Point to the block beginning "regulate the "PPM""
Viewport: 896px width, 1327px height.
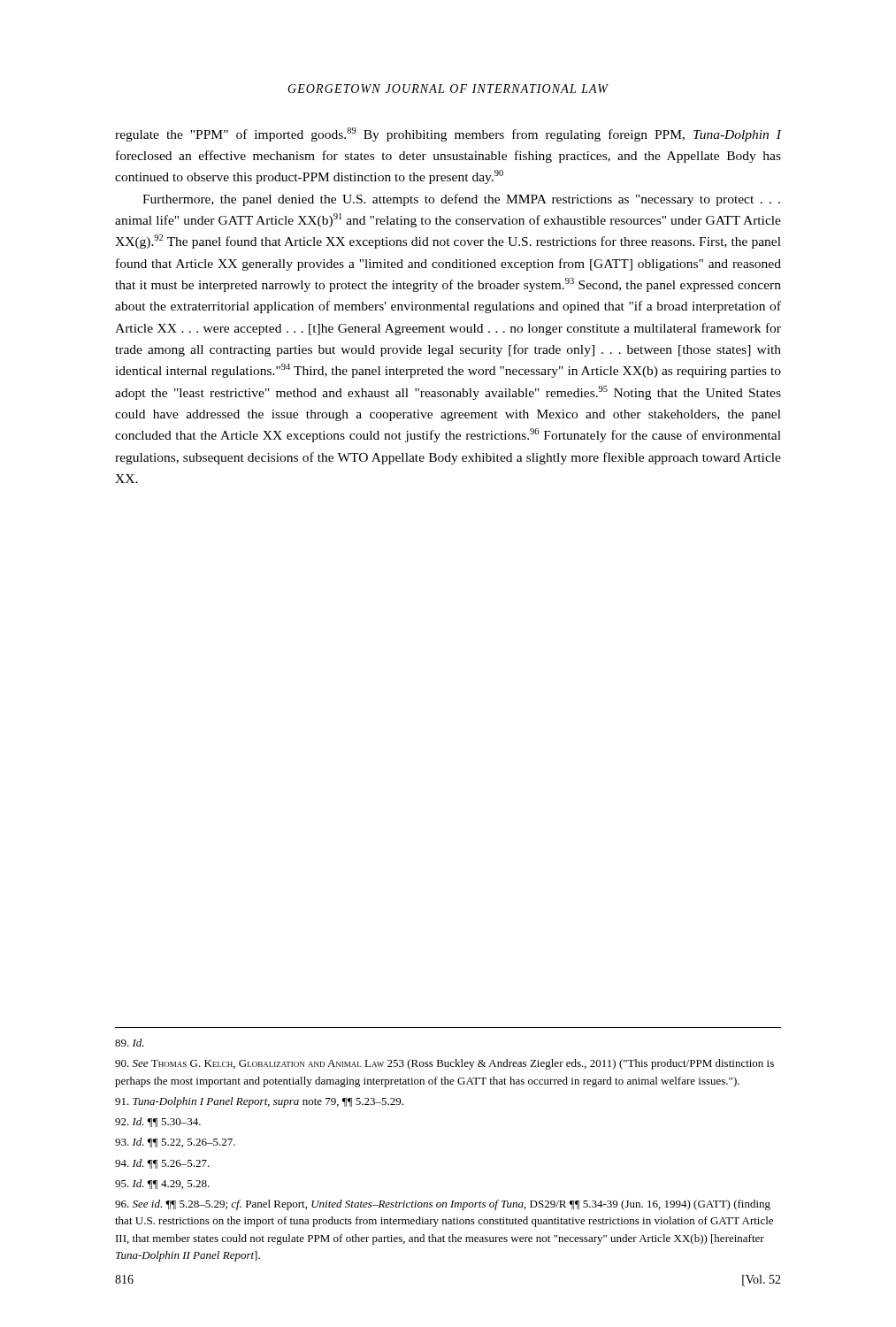(x=448, y=306)
